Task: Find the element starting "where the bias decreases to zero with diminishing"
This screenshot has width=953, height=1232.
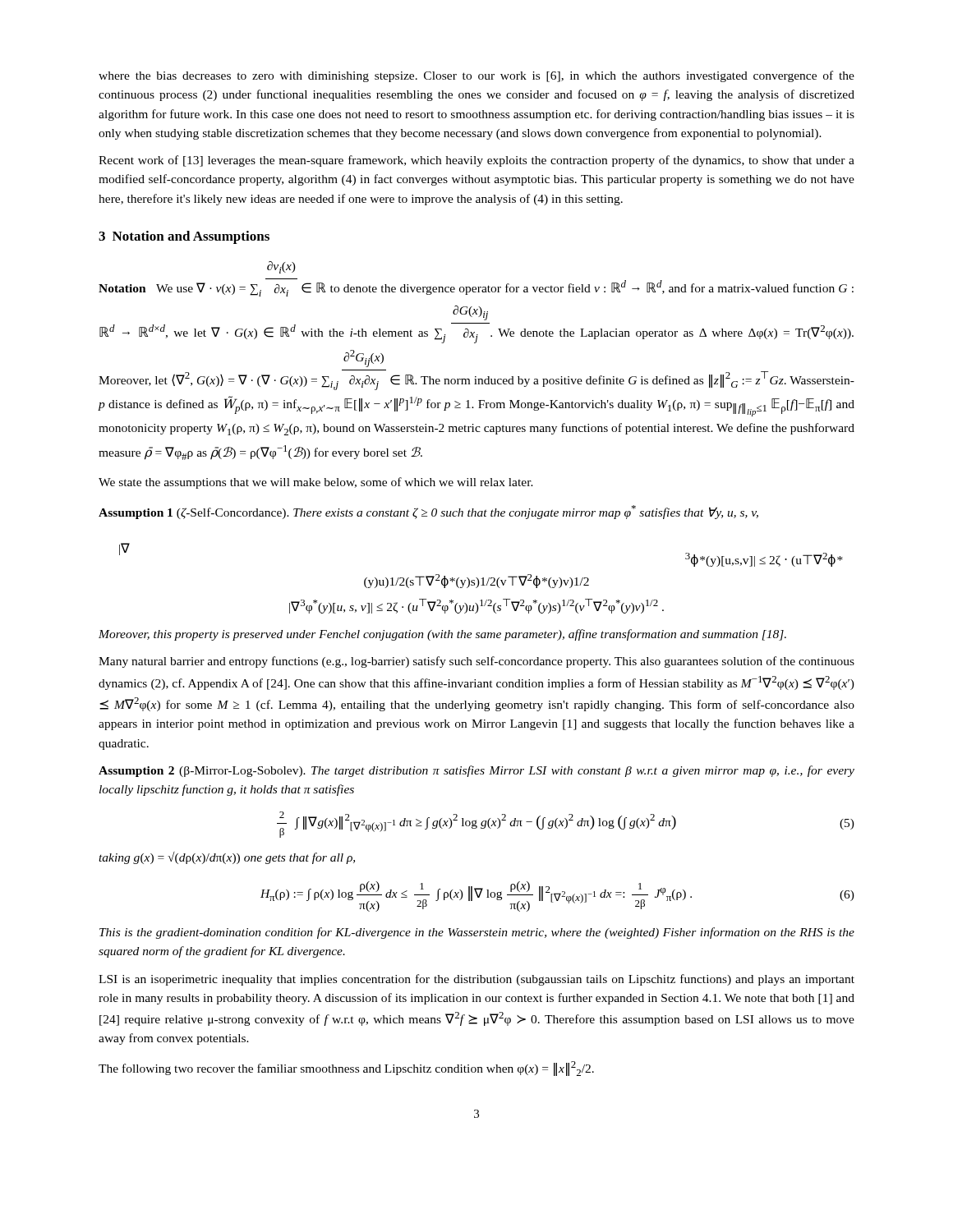Action: [x=476, y=104]
